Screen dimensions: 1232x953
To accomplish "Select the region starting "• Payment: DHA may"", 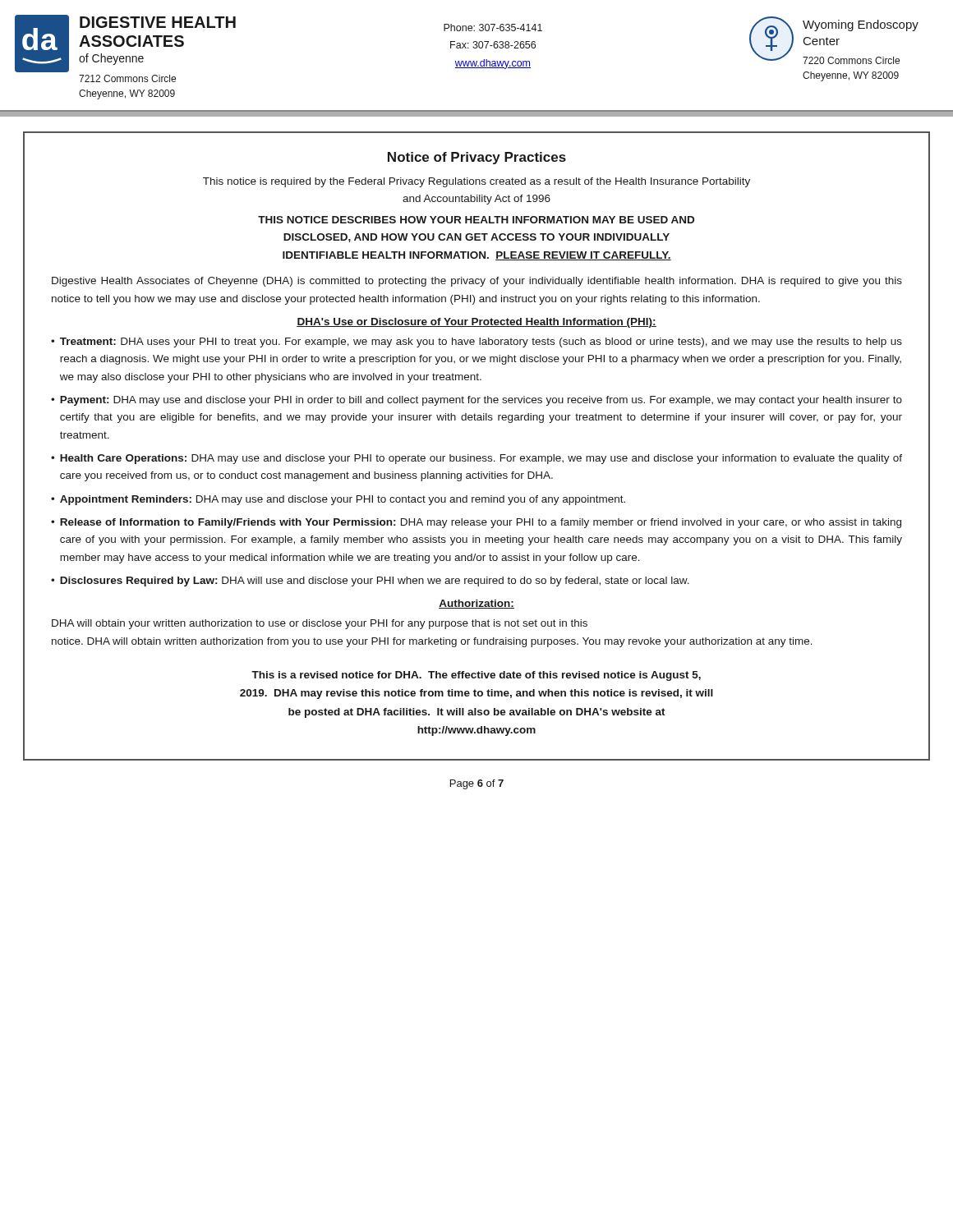I will pos(476,417).
